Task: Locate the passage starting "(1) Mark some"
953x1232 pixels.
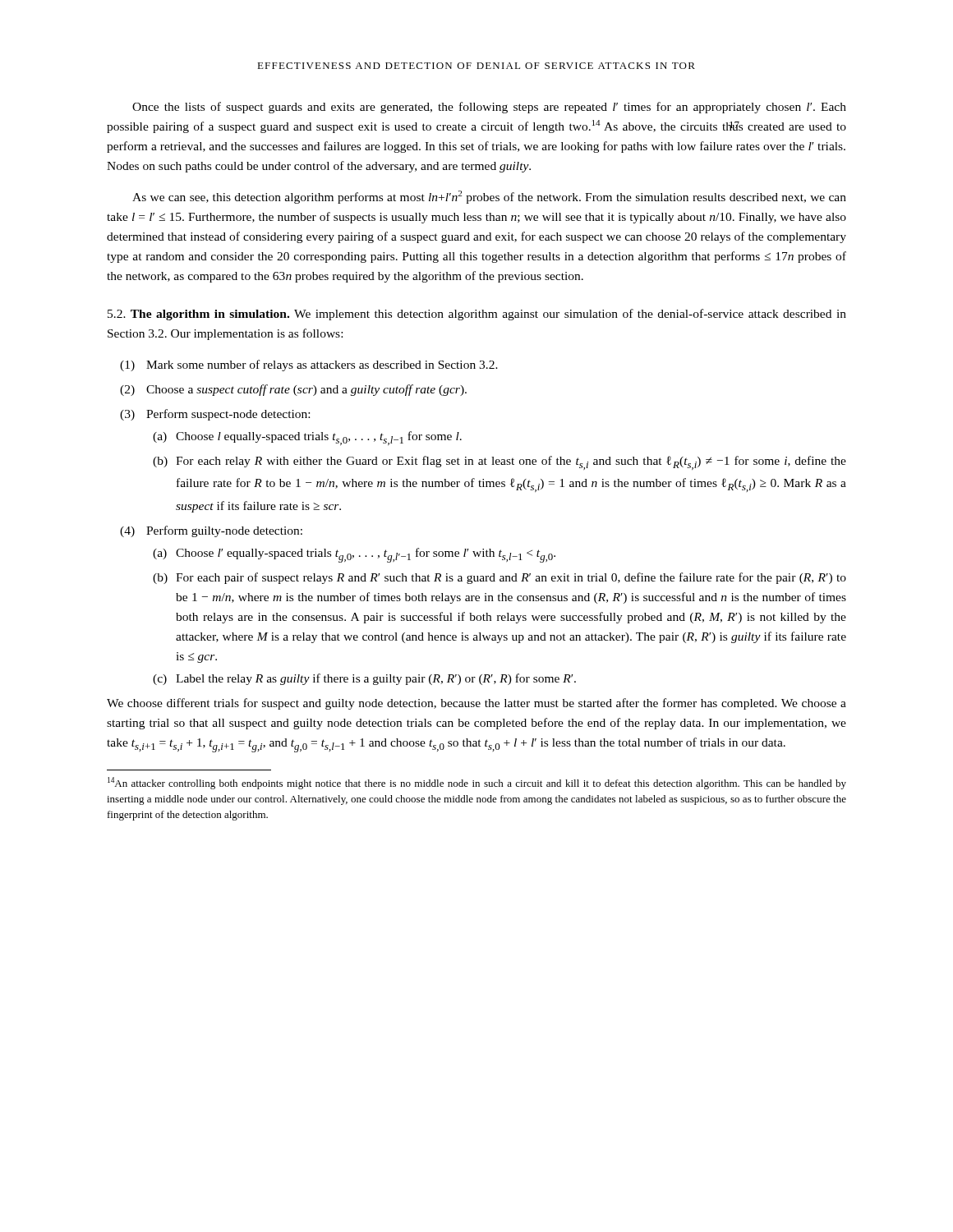Action: pyautogui.click(x=476, y=365)
